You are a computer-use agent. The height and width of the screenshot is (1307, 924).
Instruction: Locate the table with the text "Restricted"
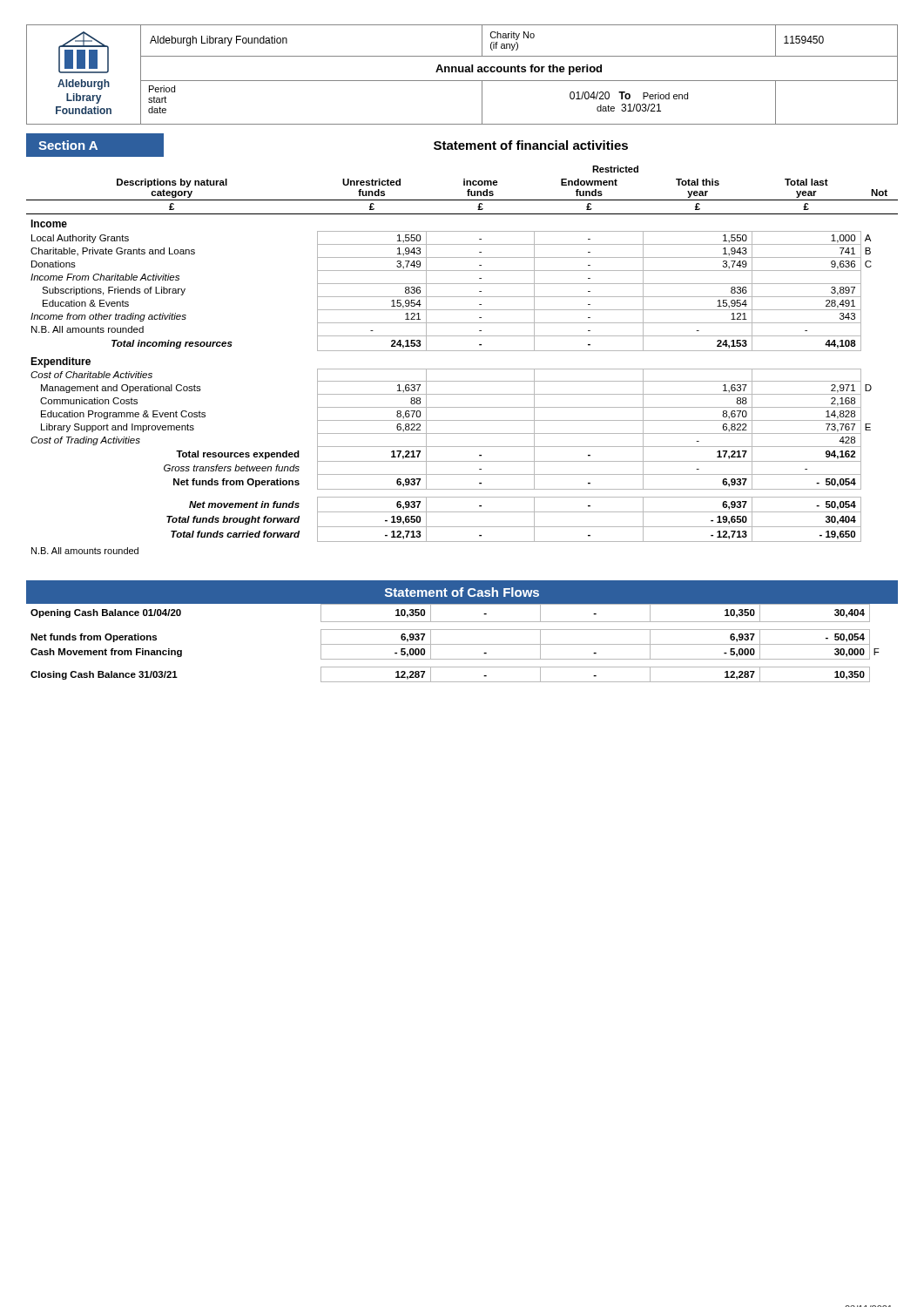tap(462, 361)
